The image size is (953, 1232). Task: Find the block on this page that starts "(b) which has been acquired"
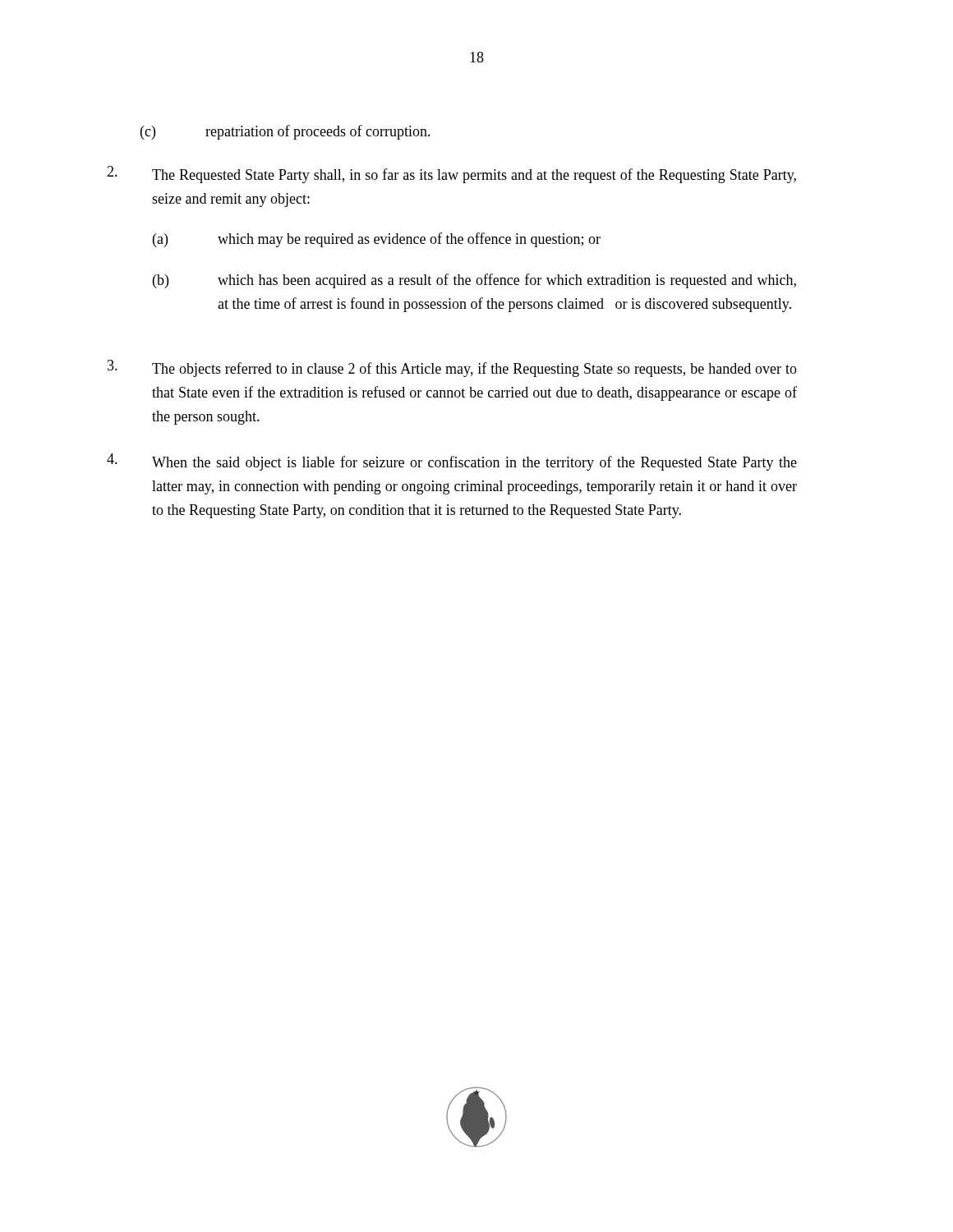coord(474,293)
